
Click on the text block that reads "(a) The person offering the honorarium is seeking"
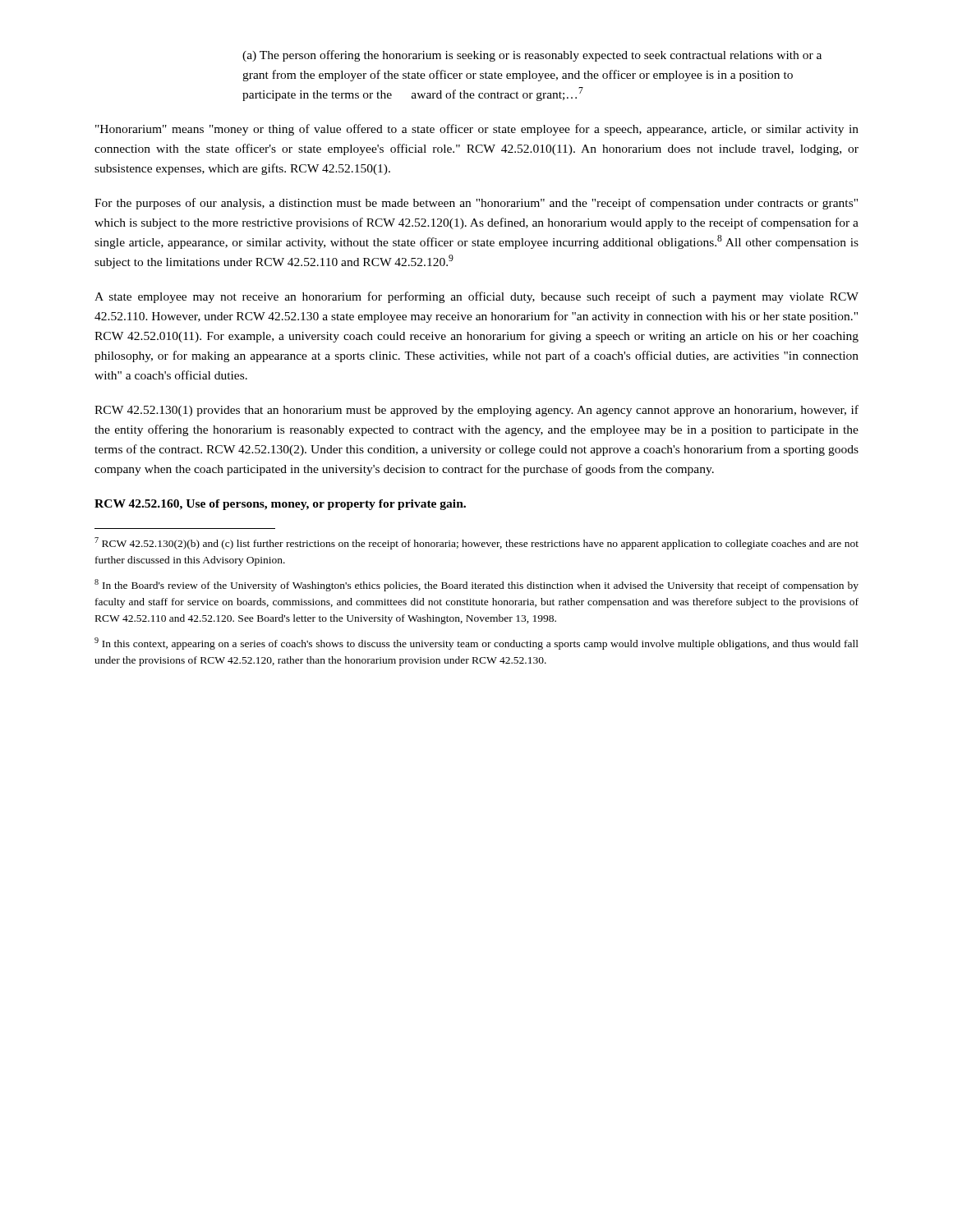(532, 74)
